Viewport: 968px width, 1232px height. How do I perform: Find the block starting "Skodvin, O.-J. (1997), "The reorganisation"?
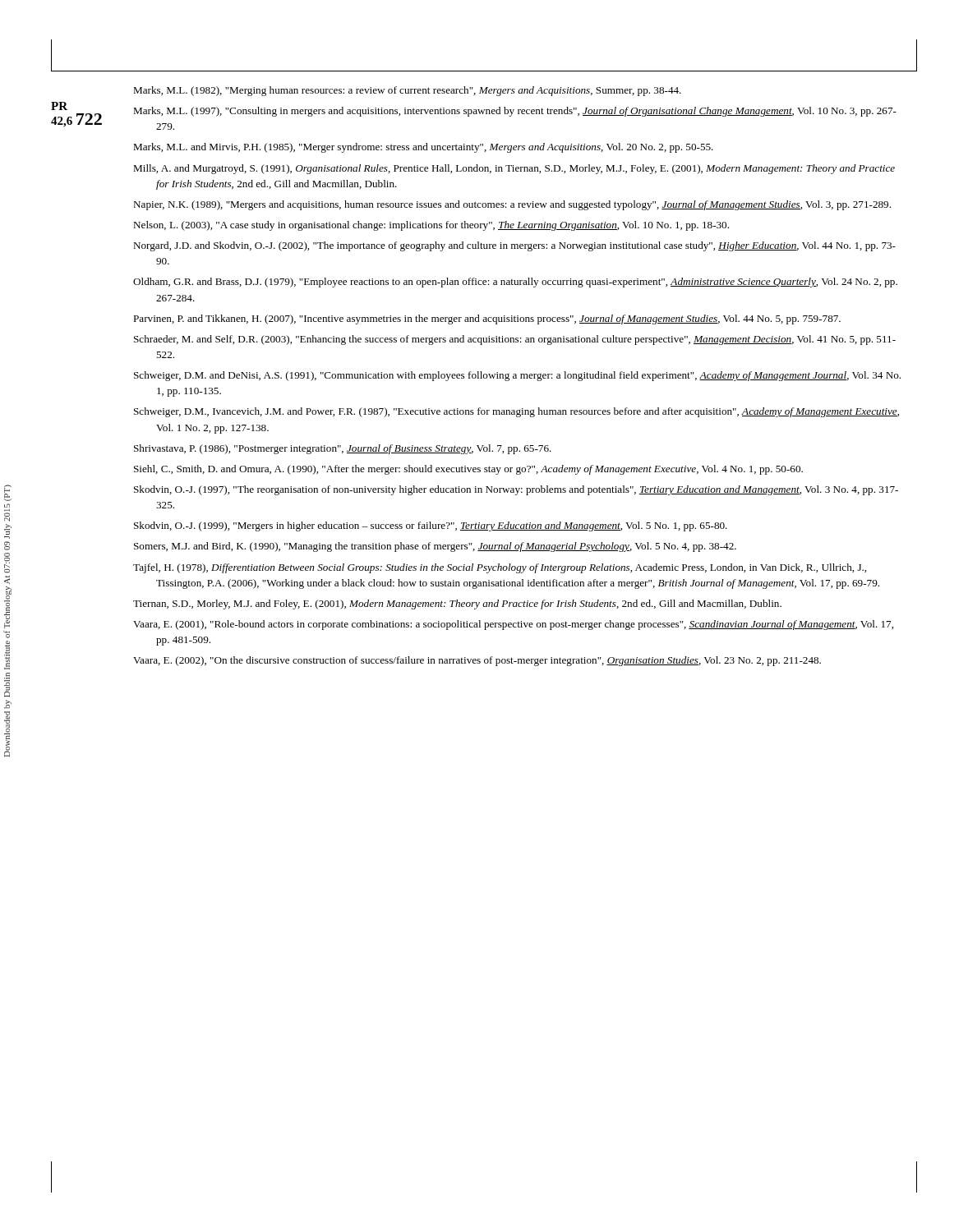click(x=516, y=497)
